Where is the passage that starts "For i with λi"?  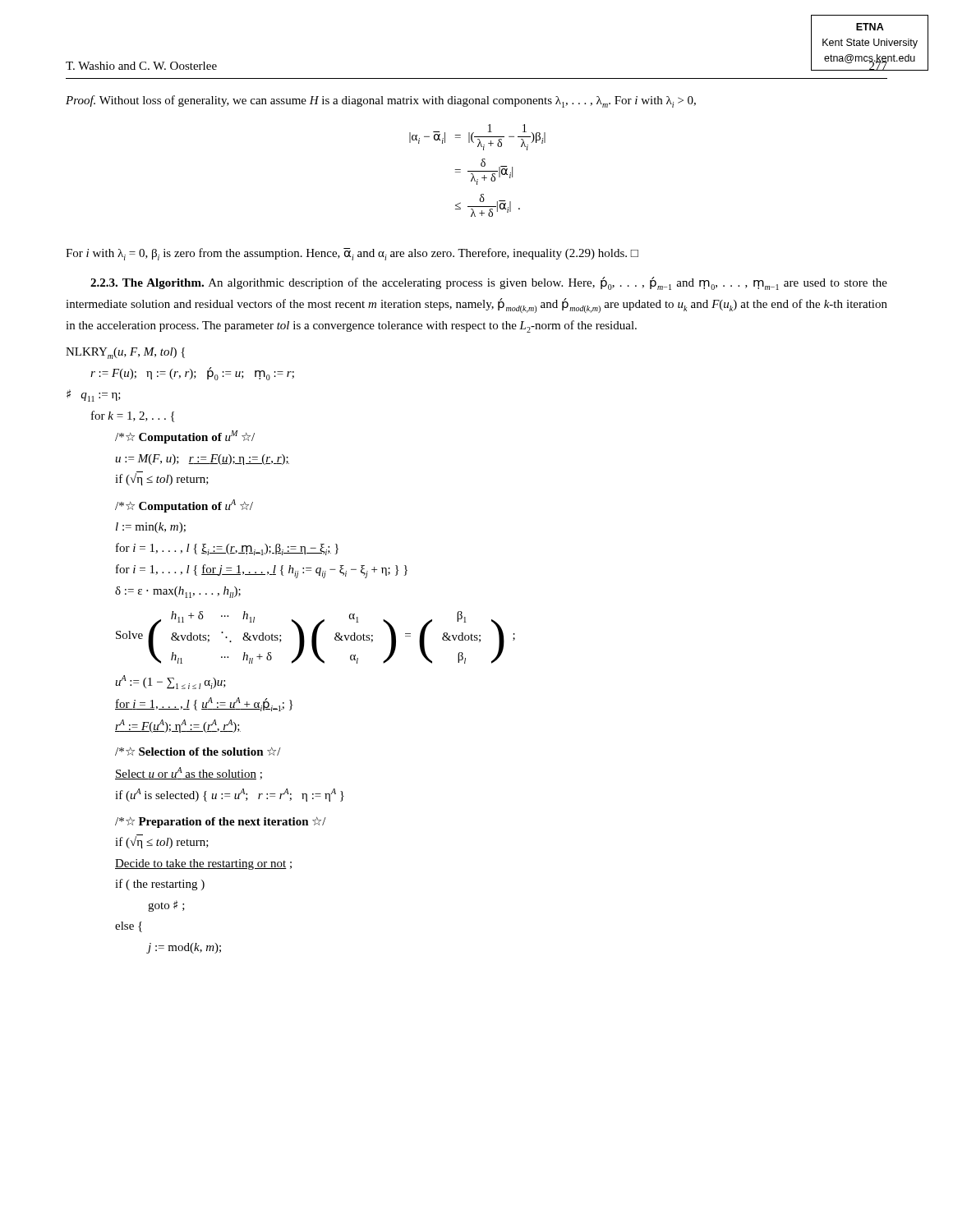coord(352,254)
